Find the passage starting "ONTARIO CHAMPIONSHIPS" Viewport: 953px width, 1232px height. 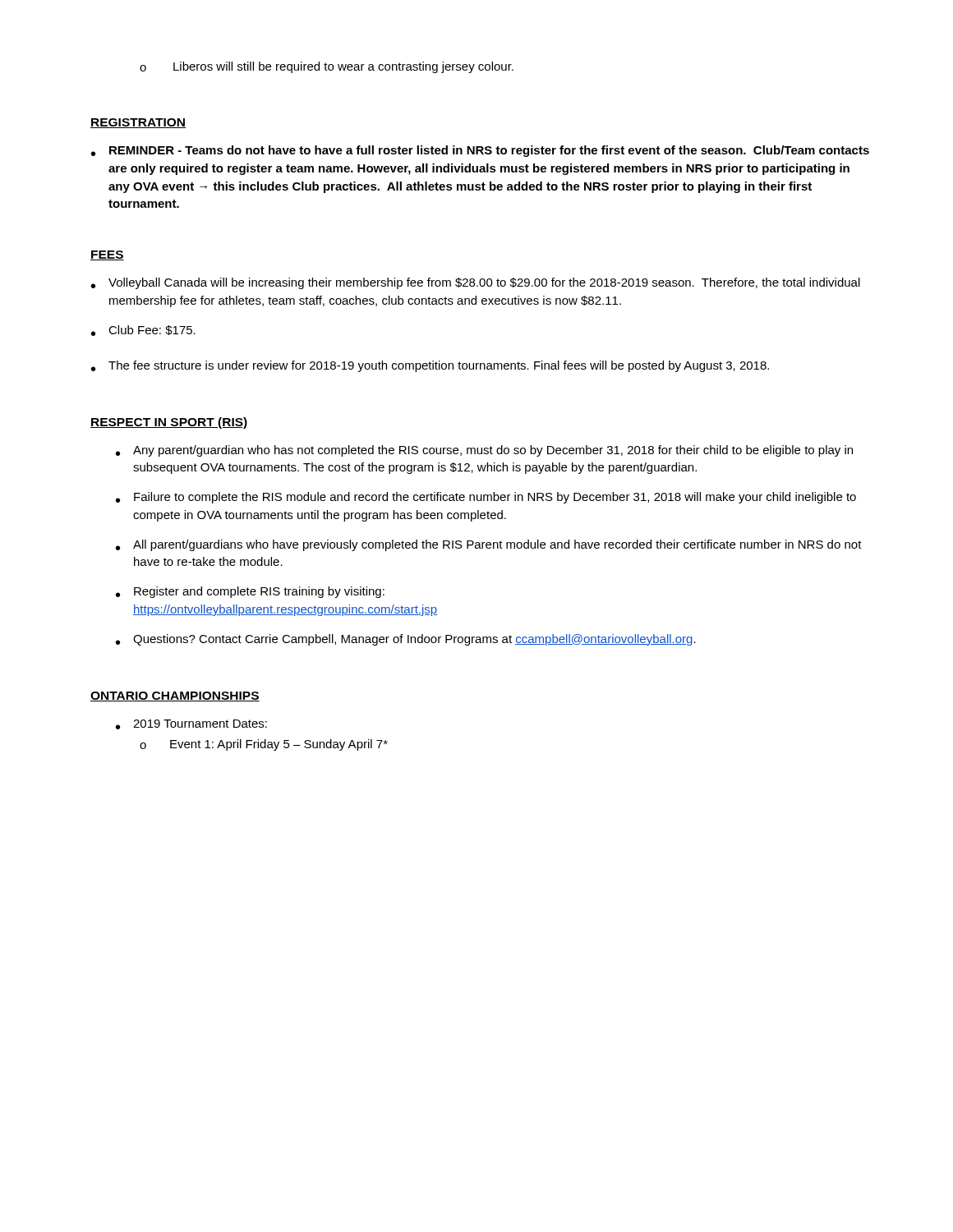(x=175, y=695)
